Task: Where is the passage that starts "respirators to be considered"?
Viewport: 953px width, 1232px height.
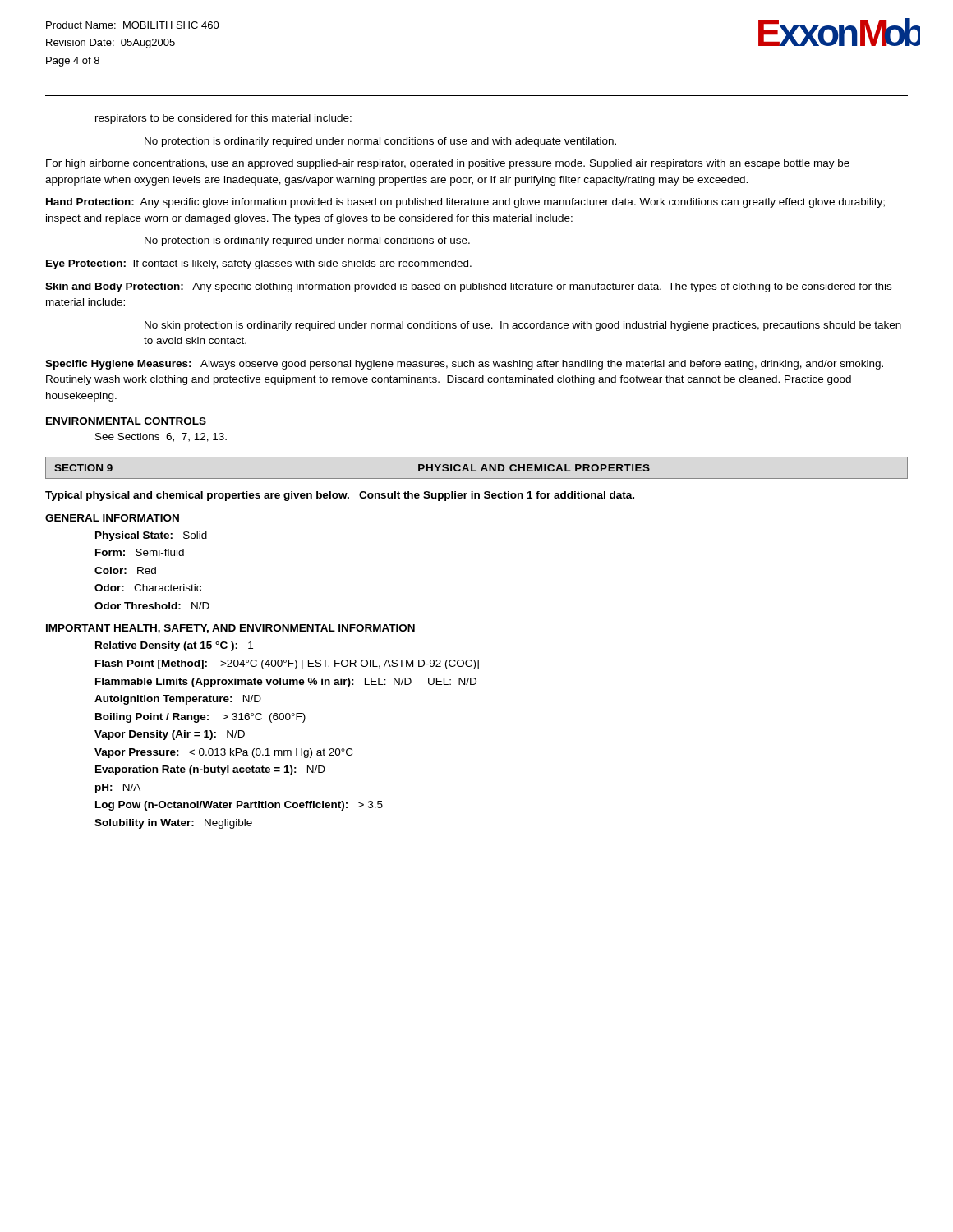Action: pyautogui.click(x=476, y=149)
